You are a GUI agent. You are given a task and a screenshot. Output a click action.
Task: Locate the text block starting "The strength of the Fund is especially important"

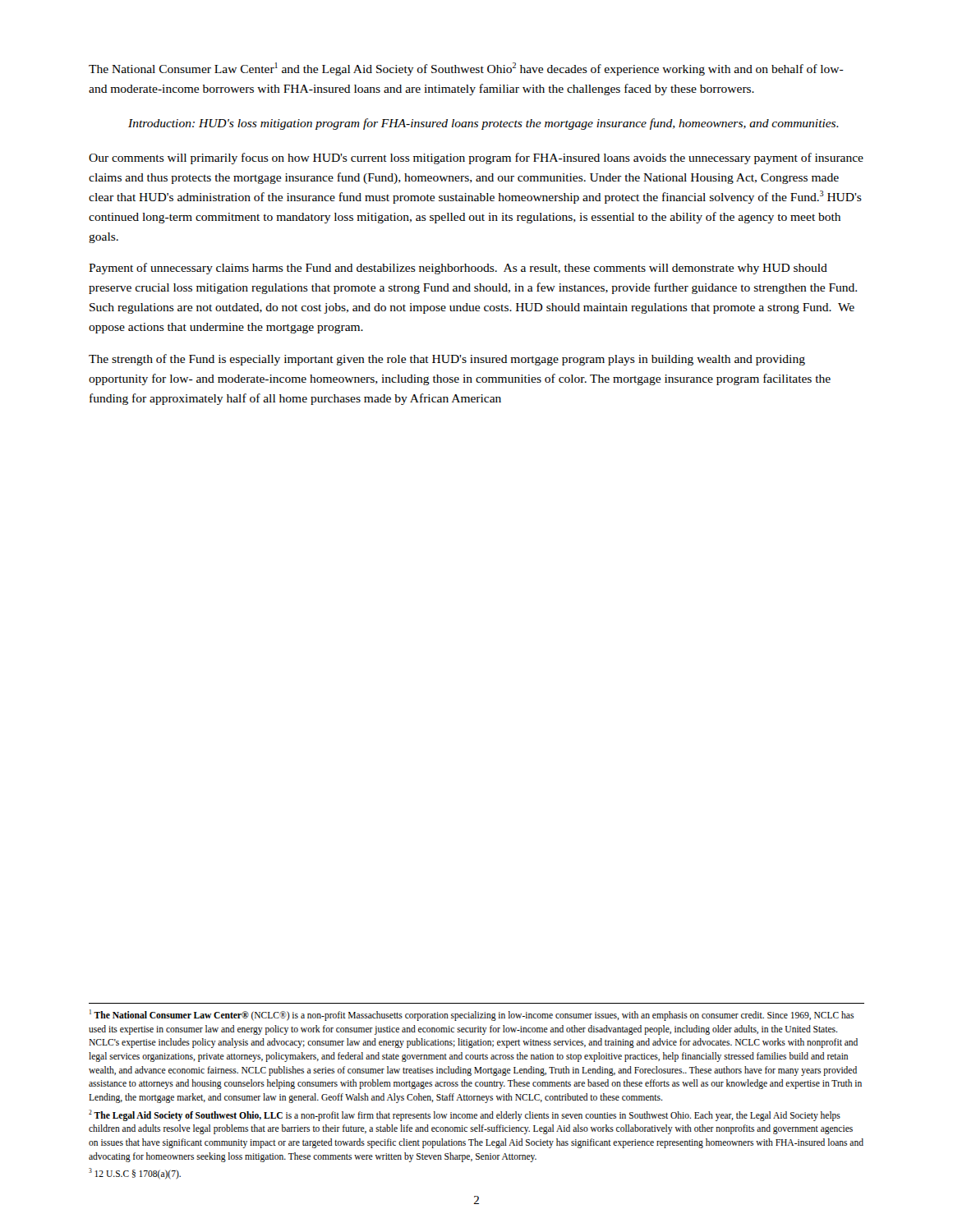[460, 378]
